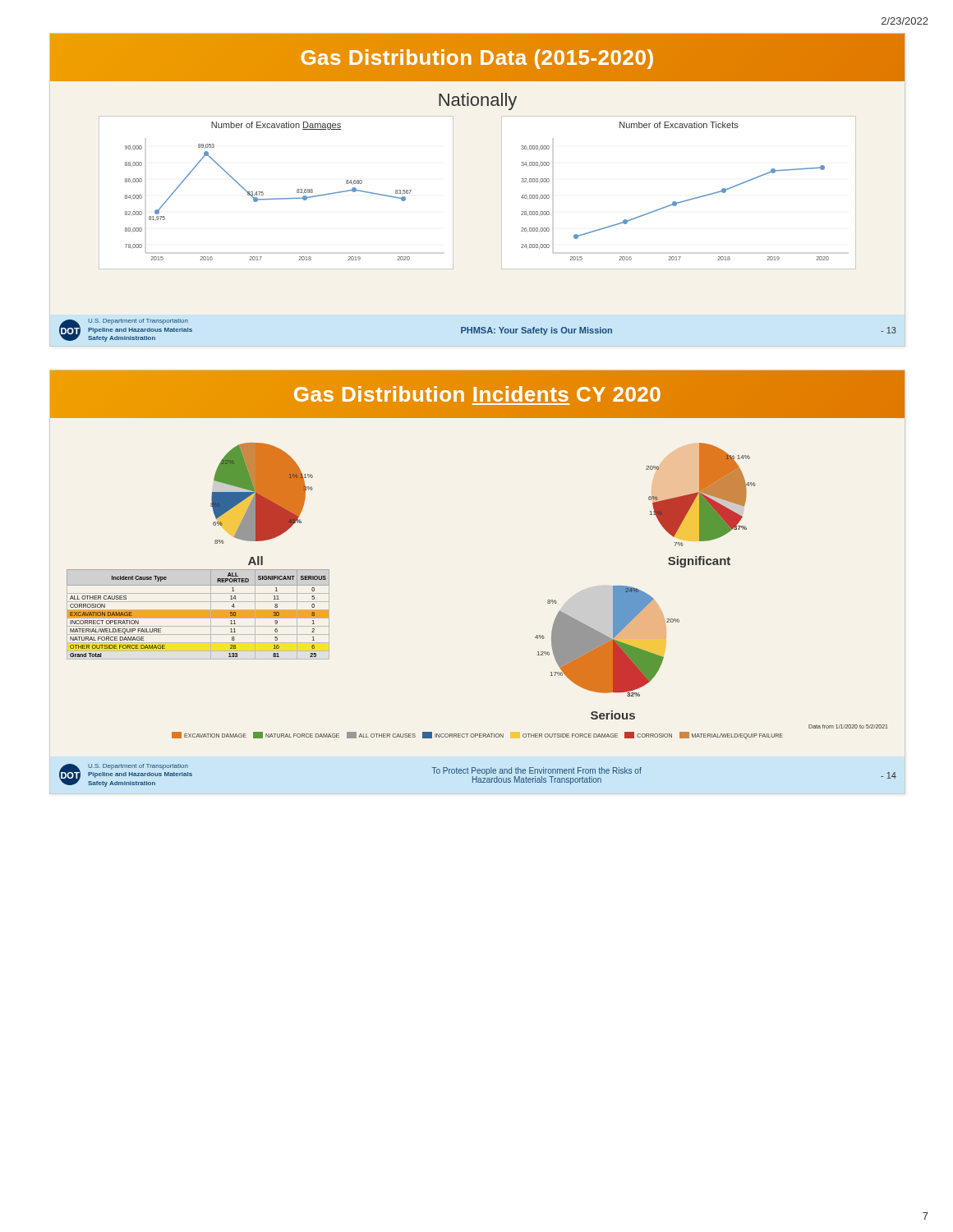The width and height of the screenshot is (953, 1232).
Task: Click on the caption with the text "EXCAVATION DAMAGE NATURAL FORCE DAMAGE"
Action: click(477, 735)
